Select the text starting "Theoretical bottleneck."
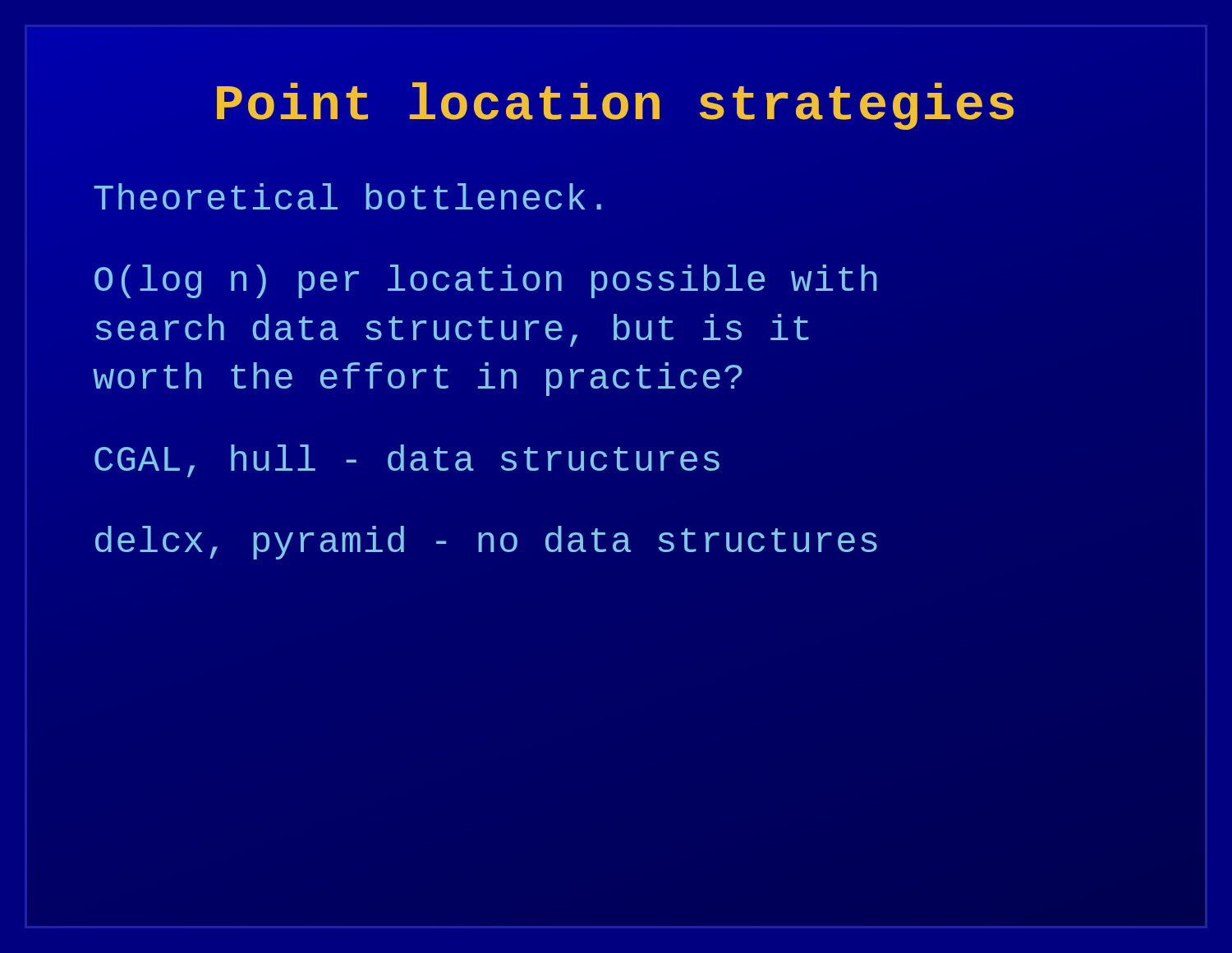The height and width of the screenshot is (953, 1232). point(352,200)
